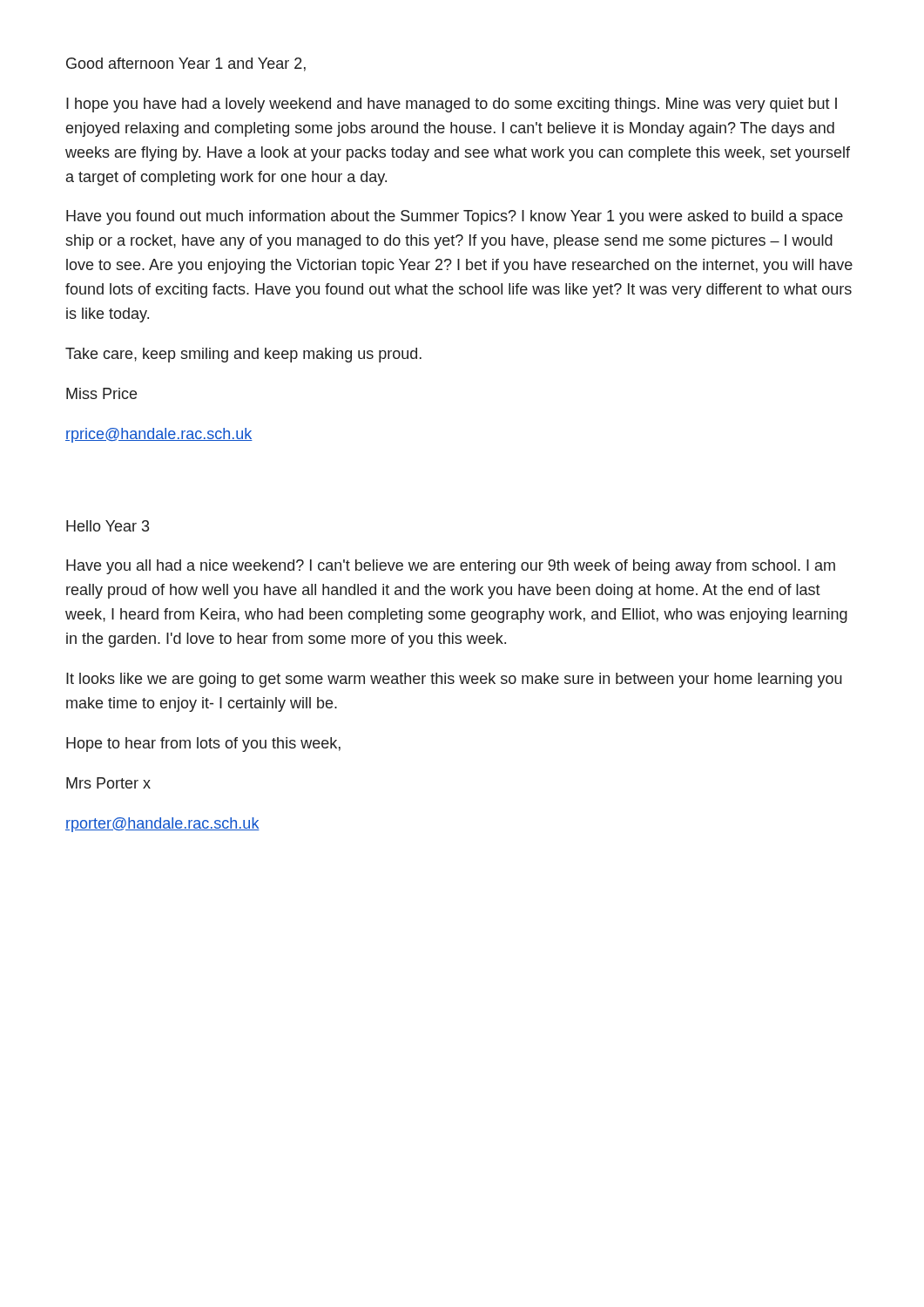The height and width of the screenshot is (1307, 924).
Task: Where is the passage that starts "Hope to hear"?
Action: tap(203, 743)
